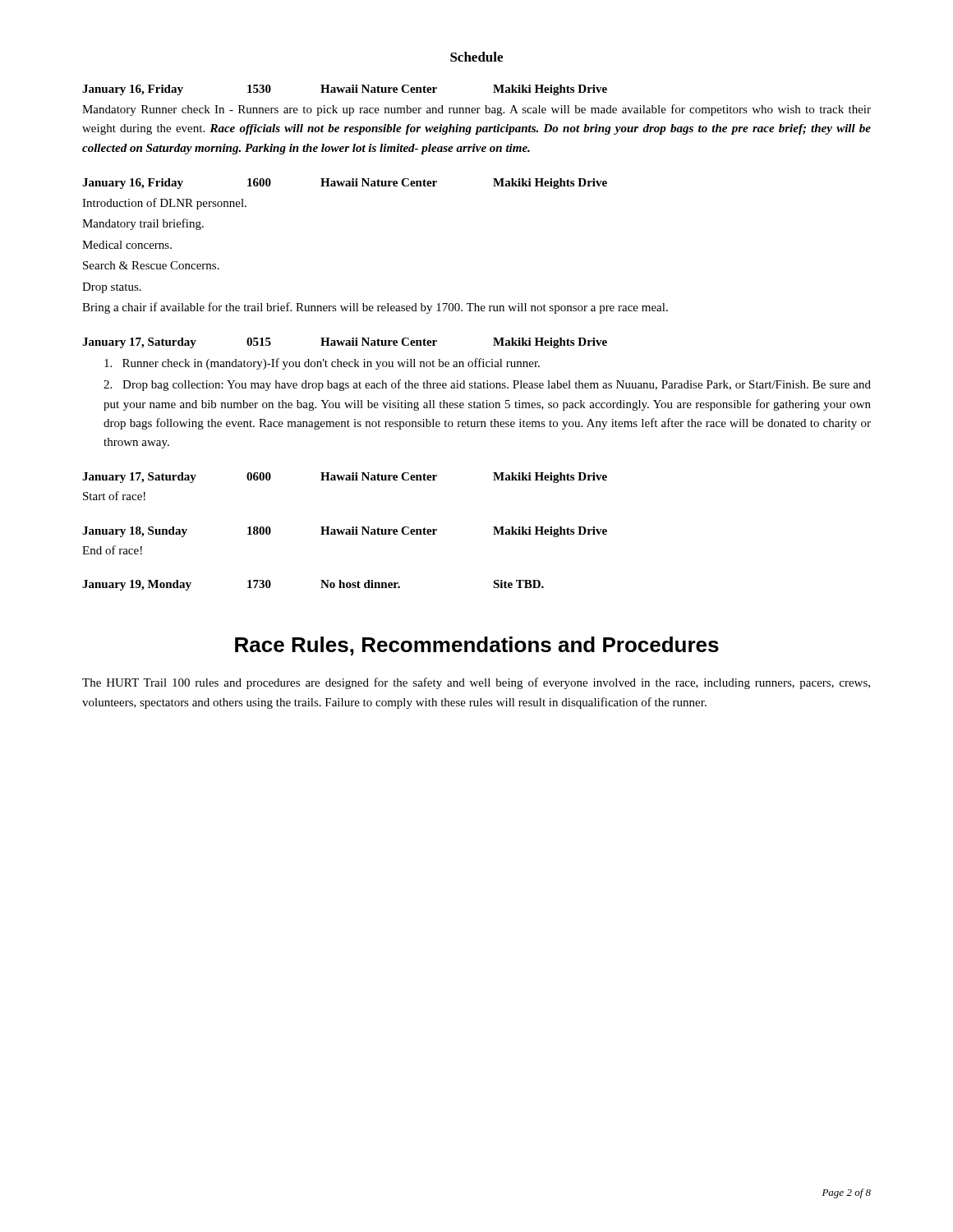Select the text that says "Start of race!"
This screenshot has height=1232, width=953.
pyautogui.click(x=114, y=496)
